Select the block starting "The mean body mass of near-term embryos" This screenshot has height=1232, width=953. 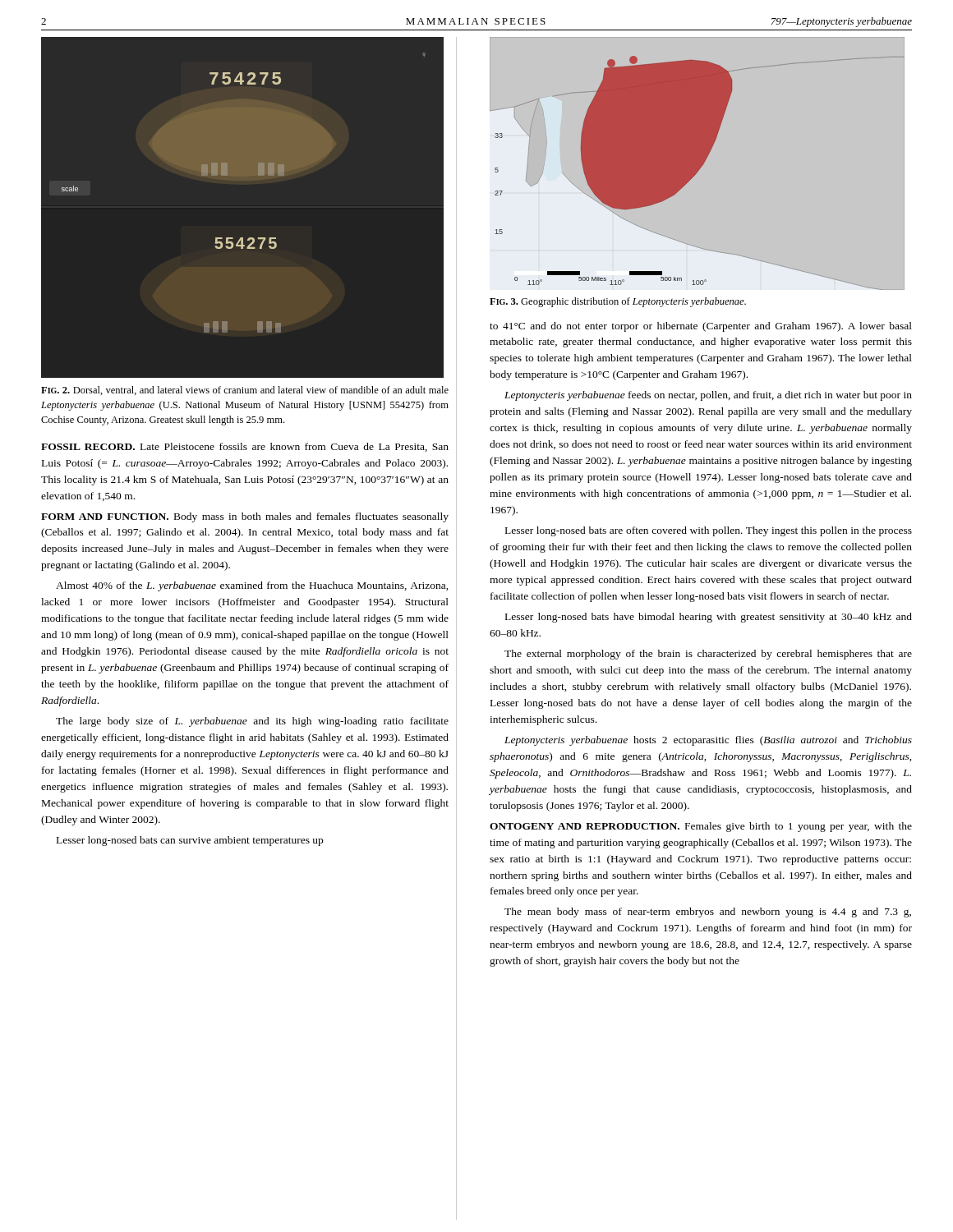pos(701,936)
